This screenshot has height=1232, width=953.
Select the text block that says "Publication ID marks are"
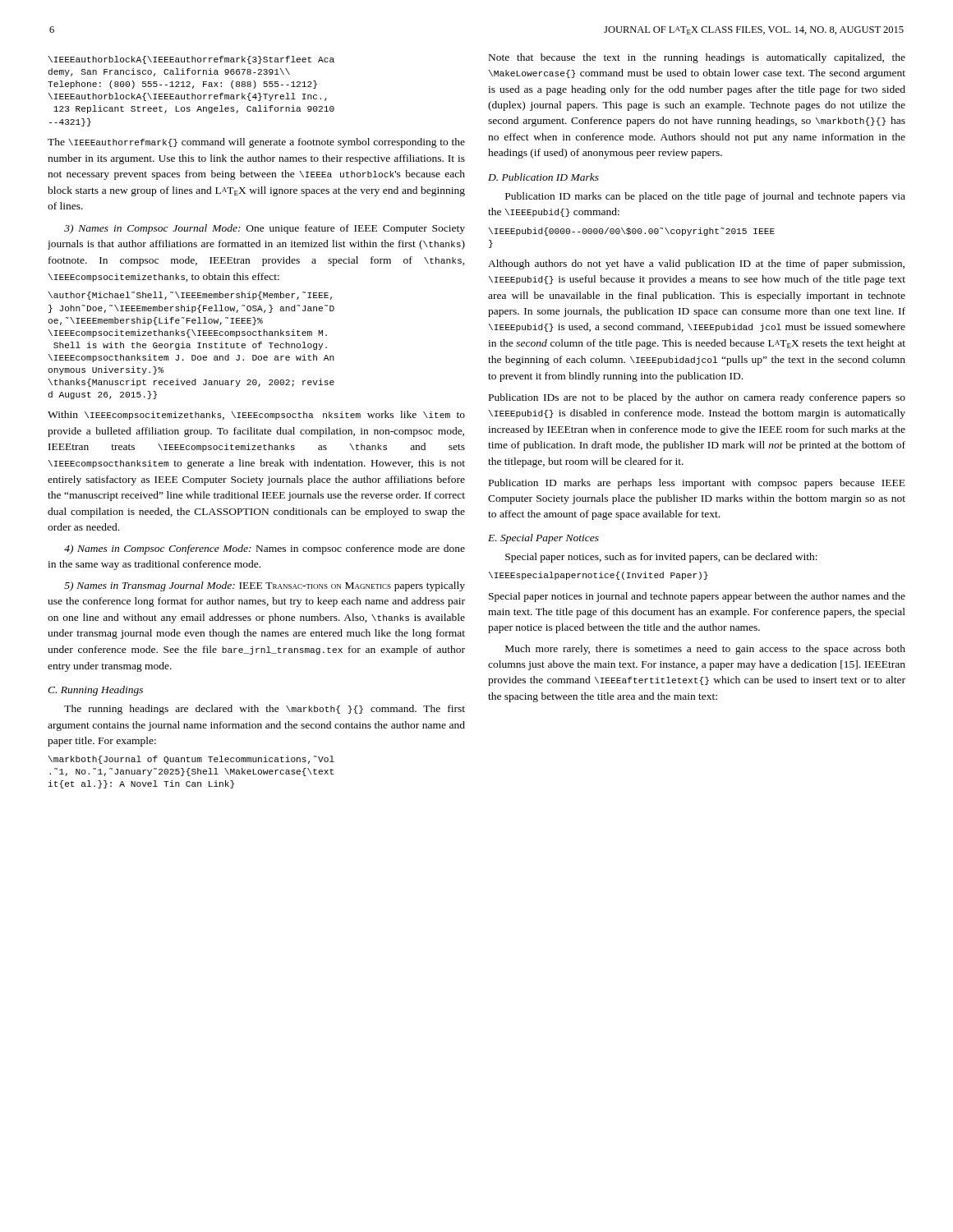(x=697, y=498)
